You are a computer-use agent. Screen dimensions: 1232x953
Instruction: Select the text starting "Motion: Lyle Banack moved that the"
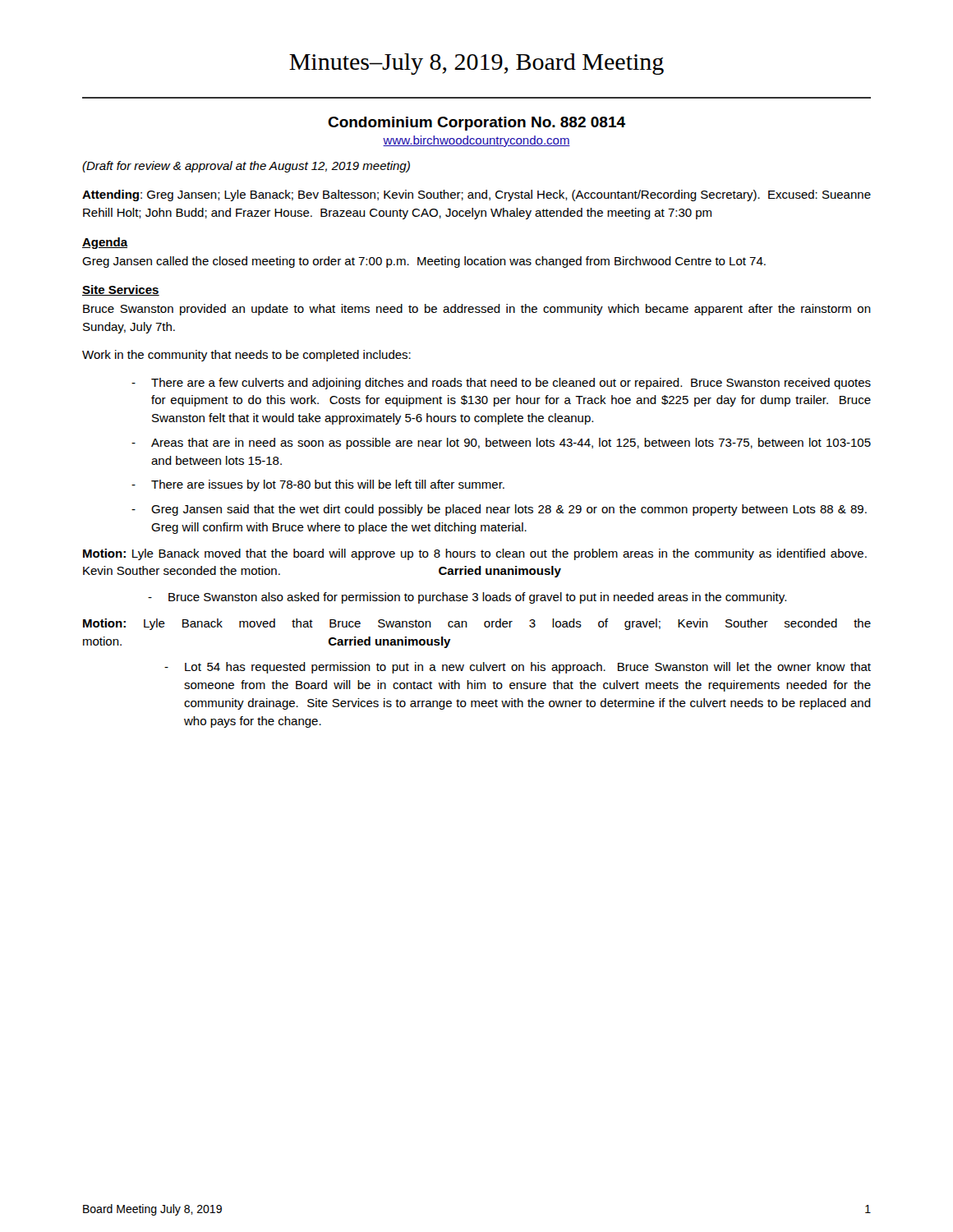coord(476,562)
